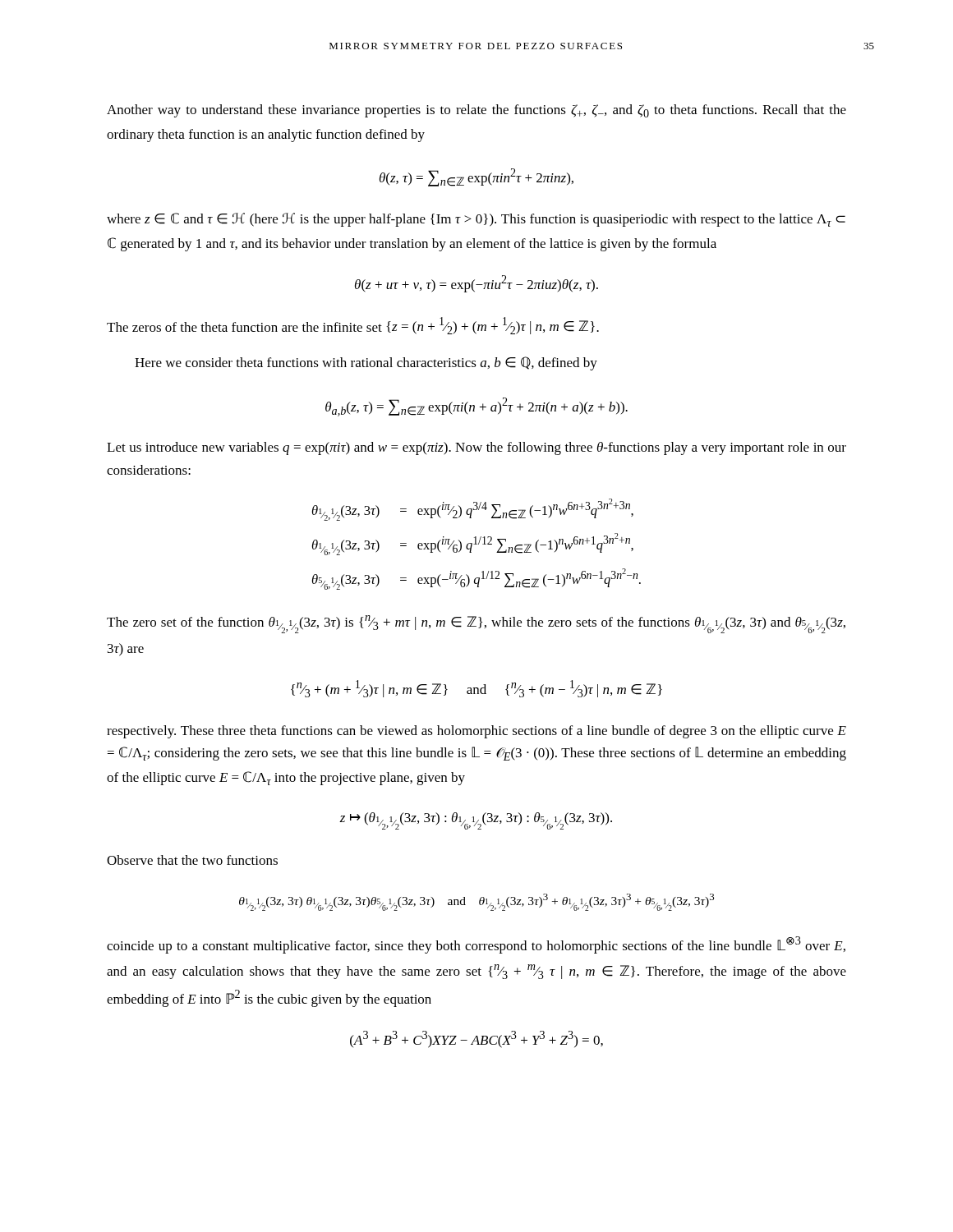
Task: Navigate to the text starting "z ↦ (θ1⁄2,1⁄2(3z, 3τ) : θ1⁄6,1⁄2(3z, 3τ)"
Action: pyautogui.click(x=476, y=820)
